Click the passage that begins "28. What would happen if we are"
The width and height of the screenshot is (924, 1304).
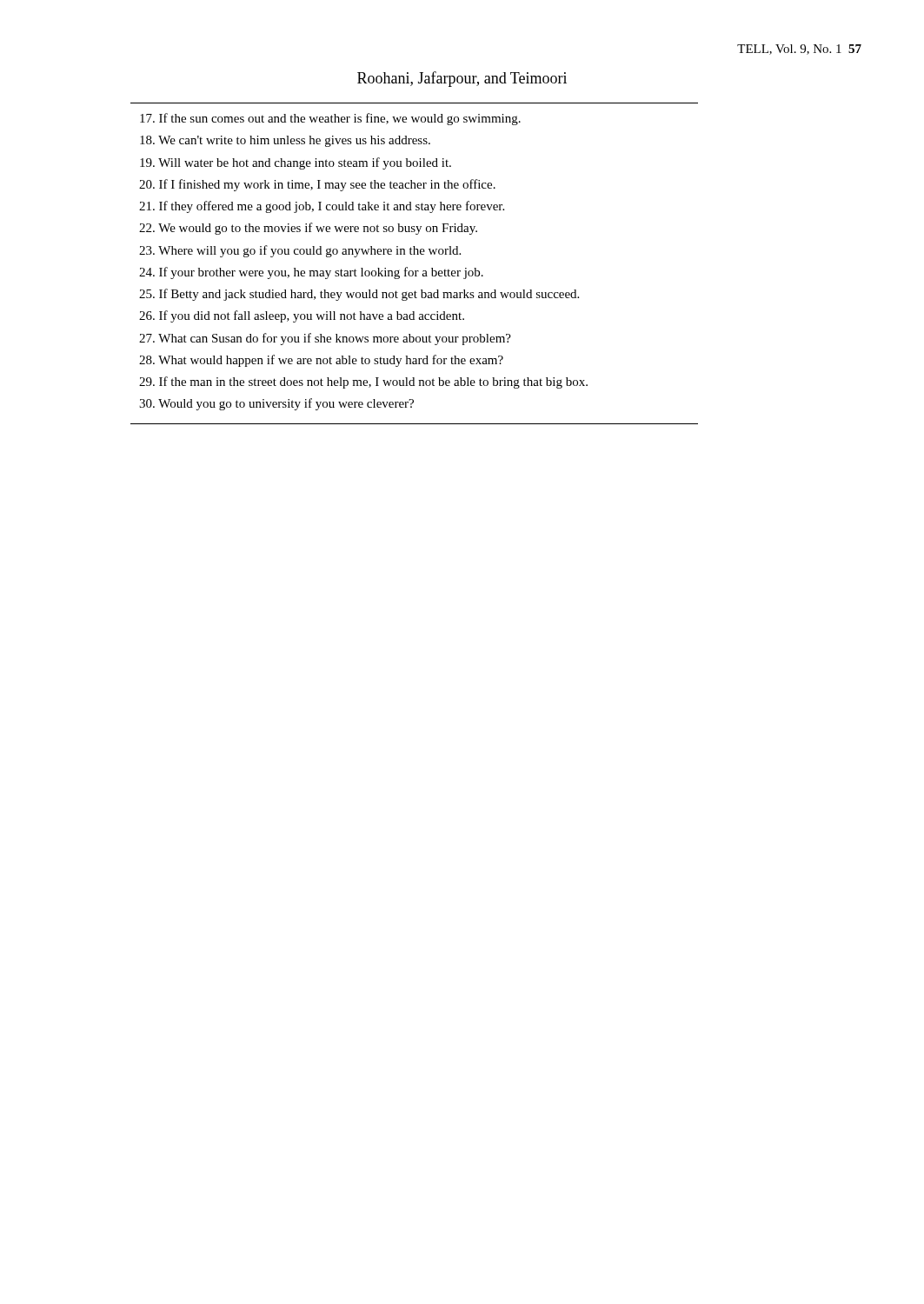(414, 360)
